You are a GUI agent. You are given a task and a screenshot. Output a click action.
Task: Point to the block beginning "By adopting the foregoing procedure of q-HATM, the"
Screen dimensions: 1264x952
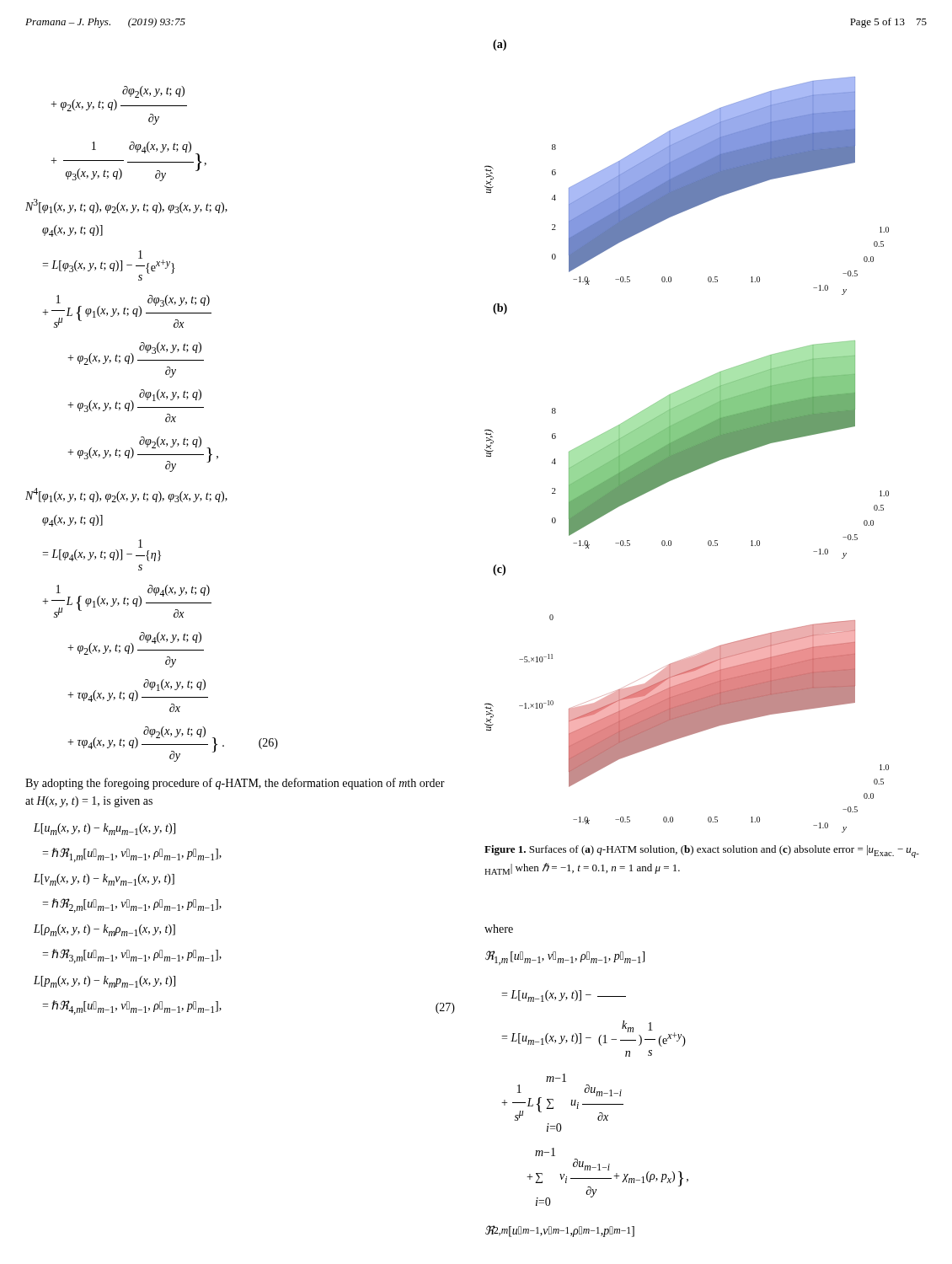235,792
